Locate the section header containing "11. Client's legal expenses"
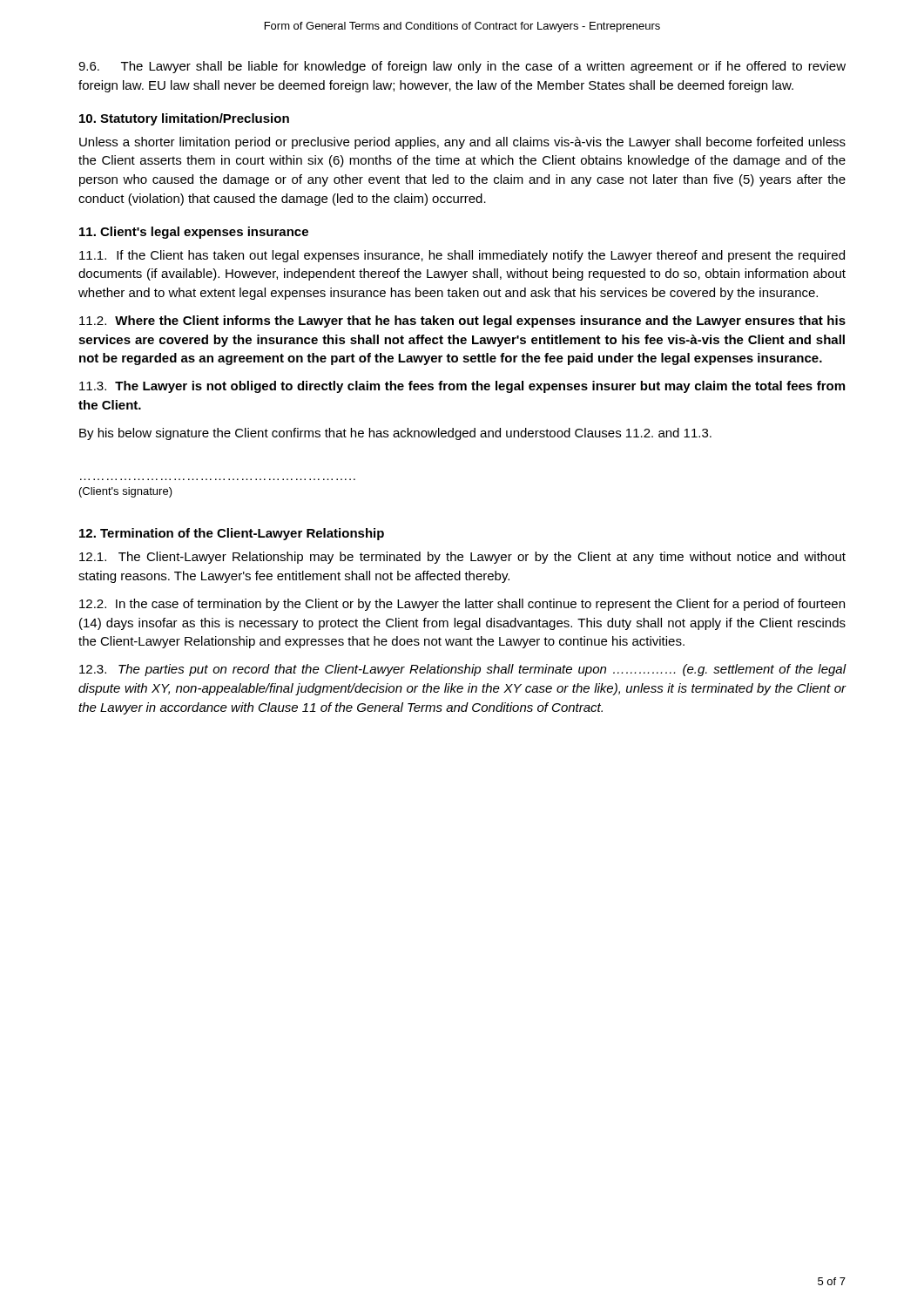This screenshot has height=1307, width=924. (194, 231)
